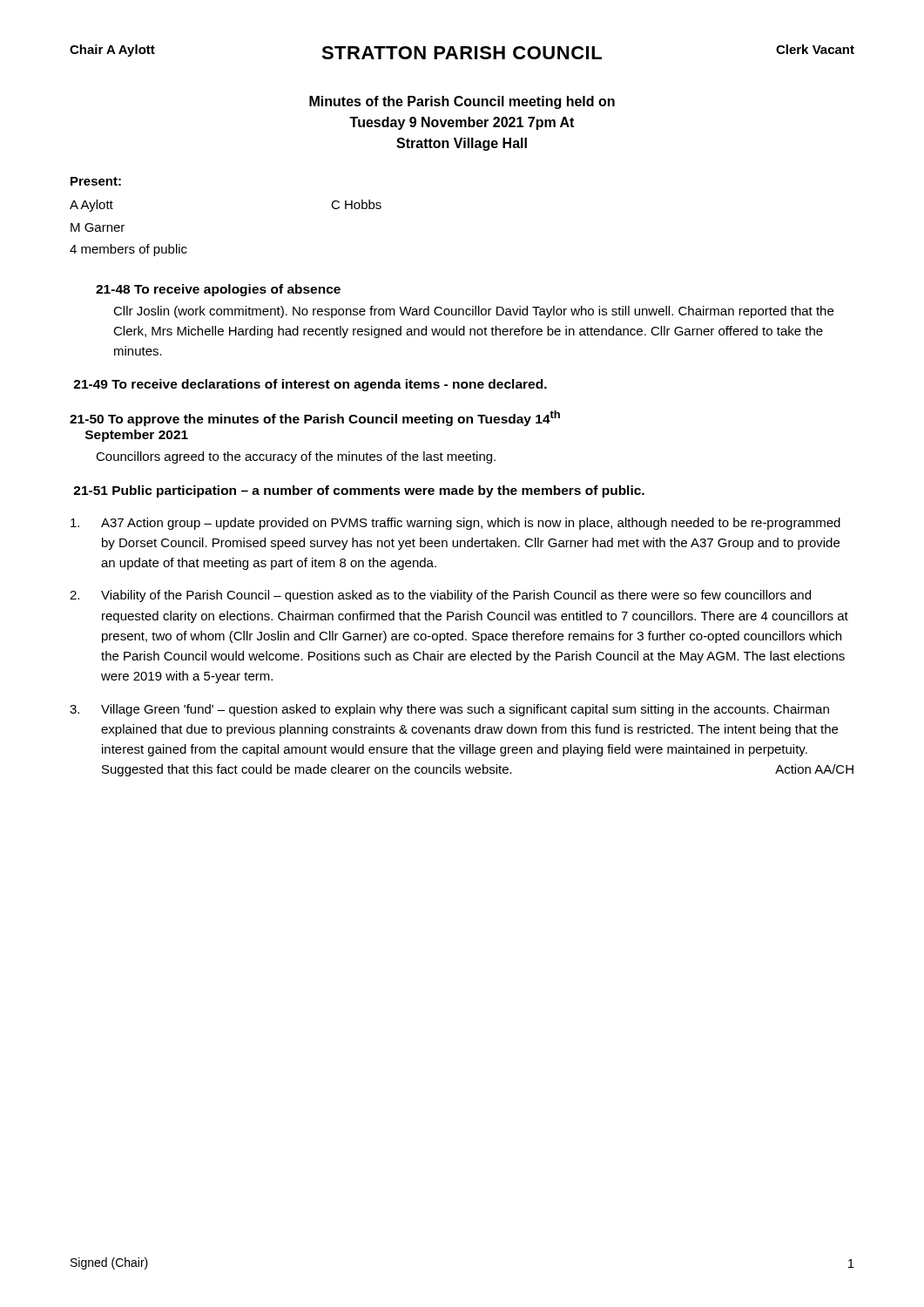
Task: Locate the section header that opens with "21-51 Public participation – a number of"
Action: coord(357,490)
